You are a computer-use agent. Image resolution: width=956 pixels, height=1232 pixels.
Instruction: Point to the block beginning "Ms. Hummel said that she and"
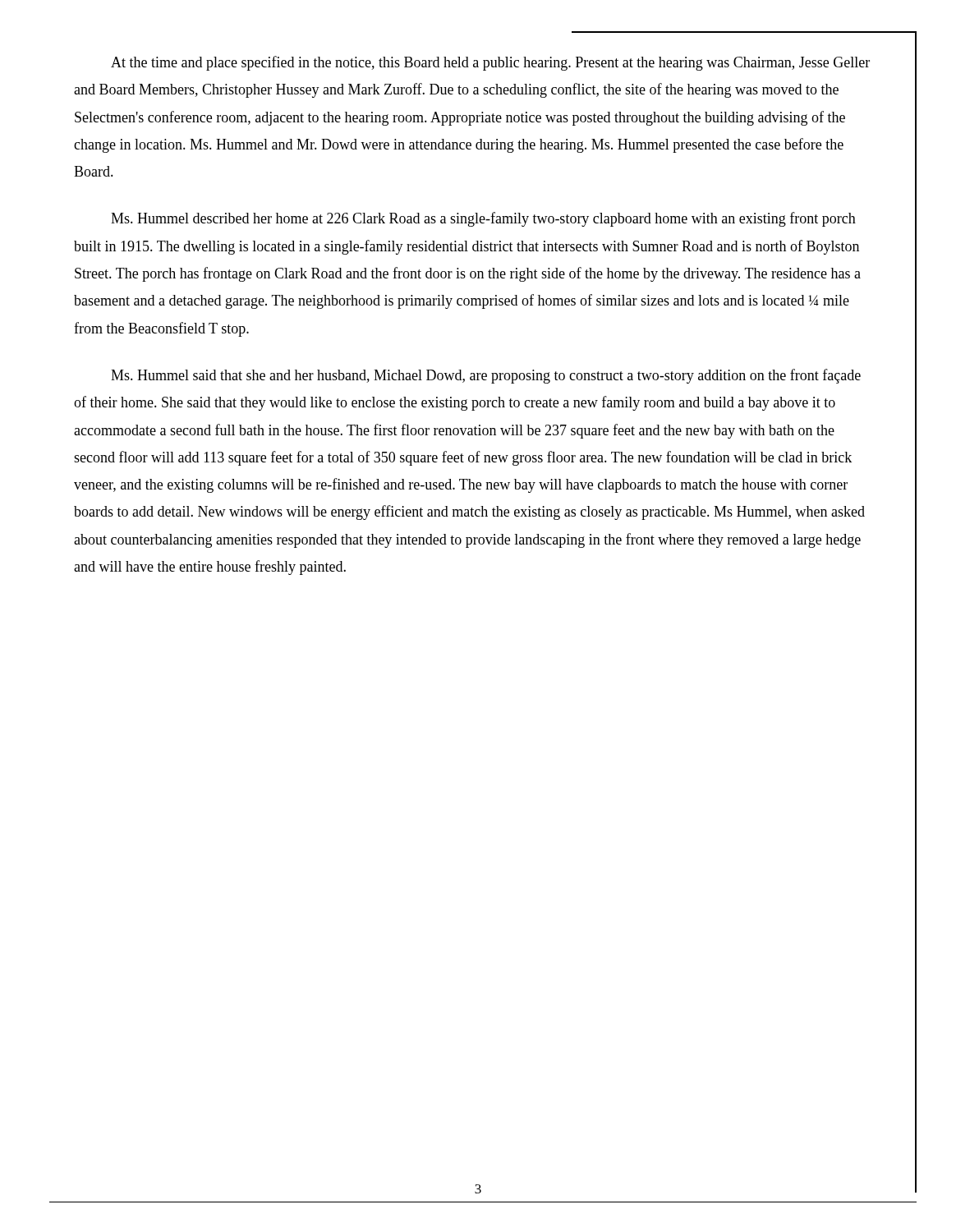tap(474, 472)
